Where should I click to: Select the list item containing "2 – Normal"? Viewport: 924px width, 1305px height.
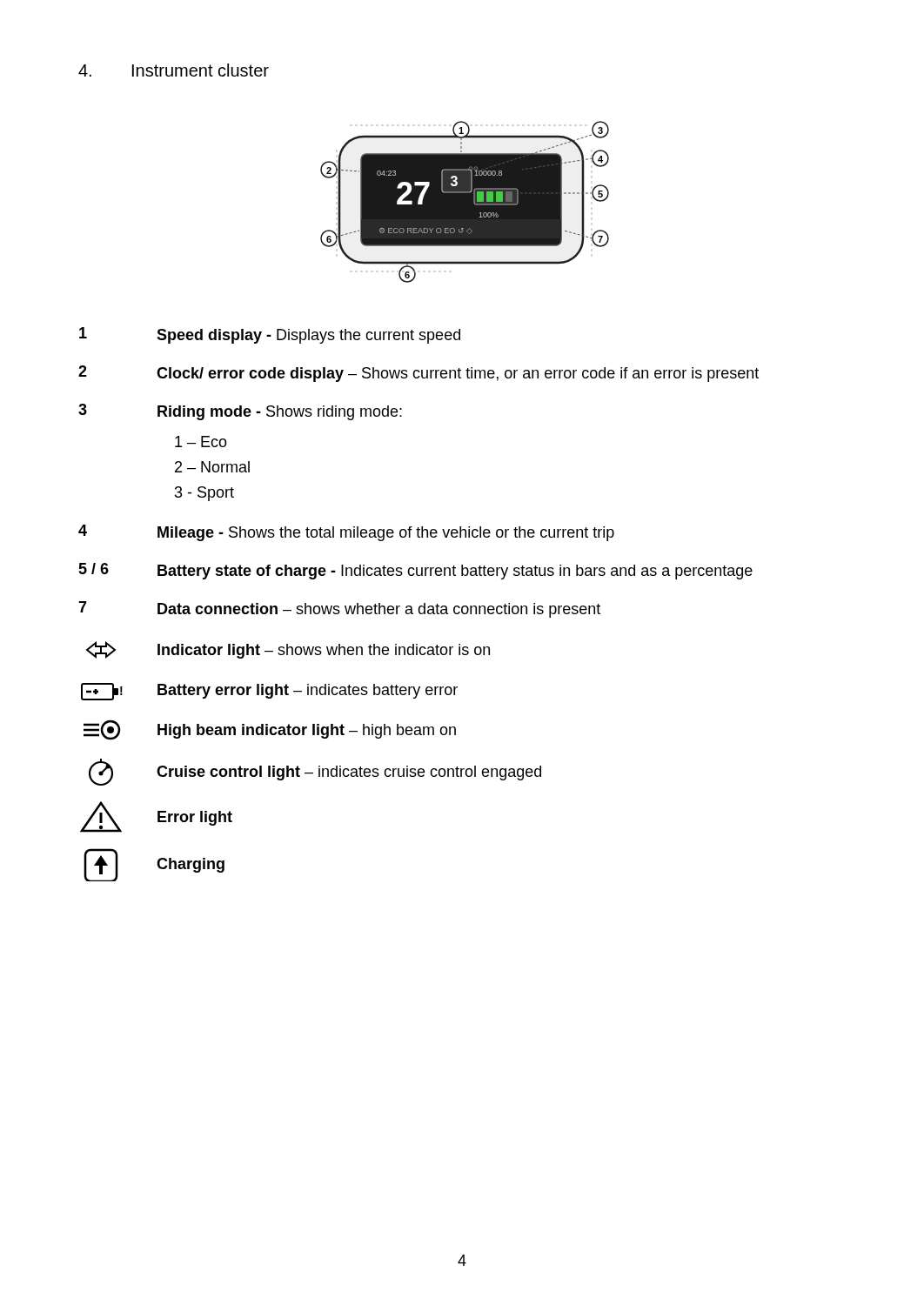(x=212, y=467)
